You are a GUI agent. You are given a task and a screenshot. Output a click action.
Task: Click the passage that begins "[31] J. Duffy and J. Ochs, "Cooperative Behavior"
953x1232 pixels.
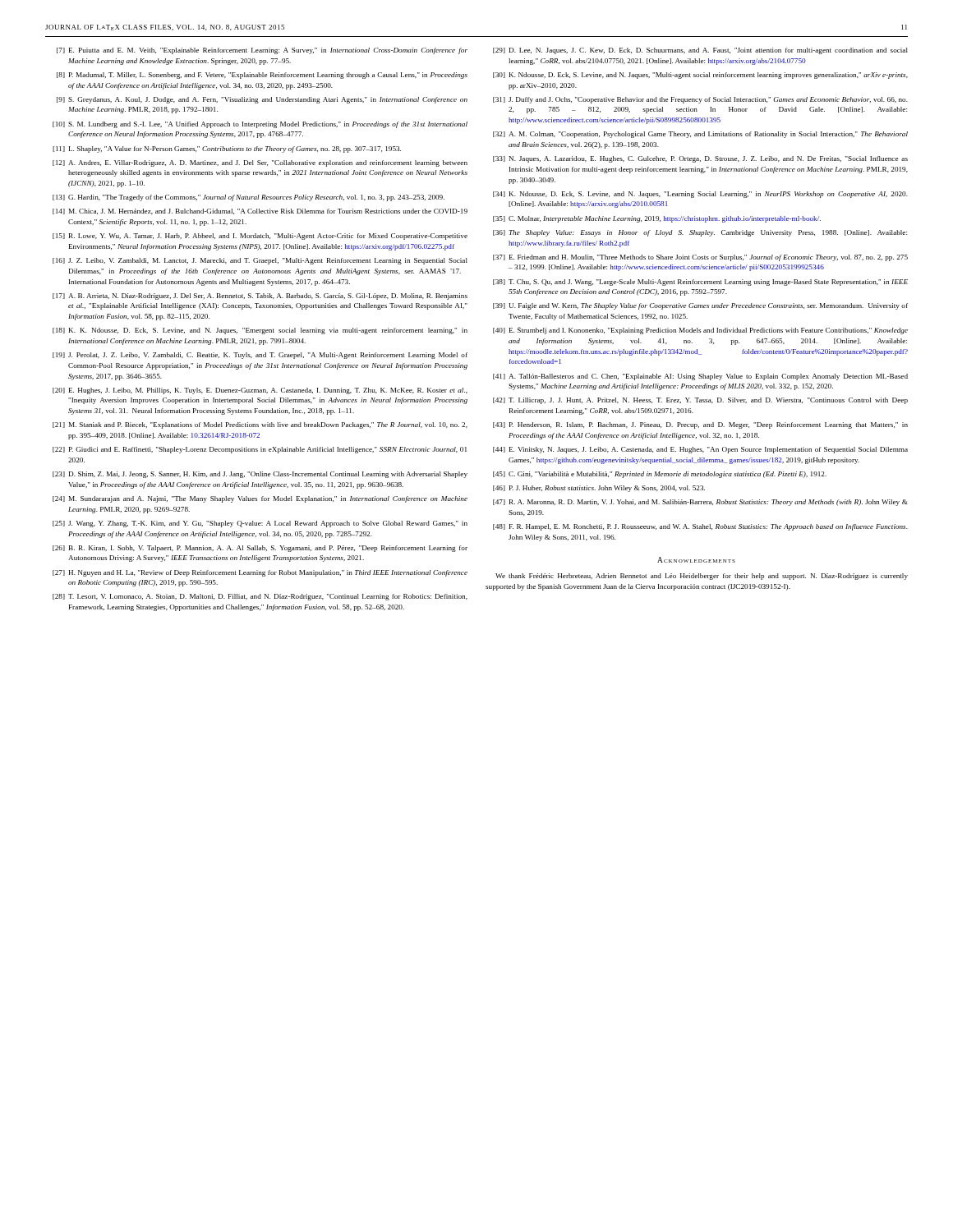coord(697,110)
